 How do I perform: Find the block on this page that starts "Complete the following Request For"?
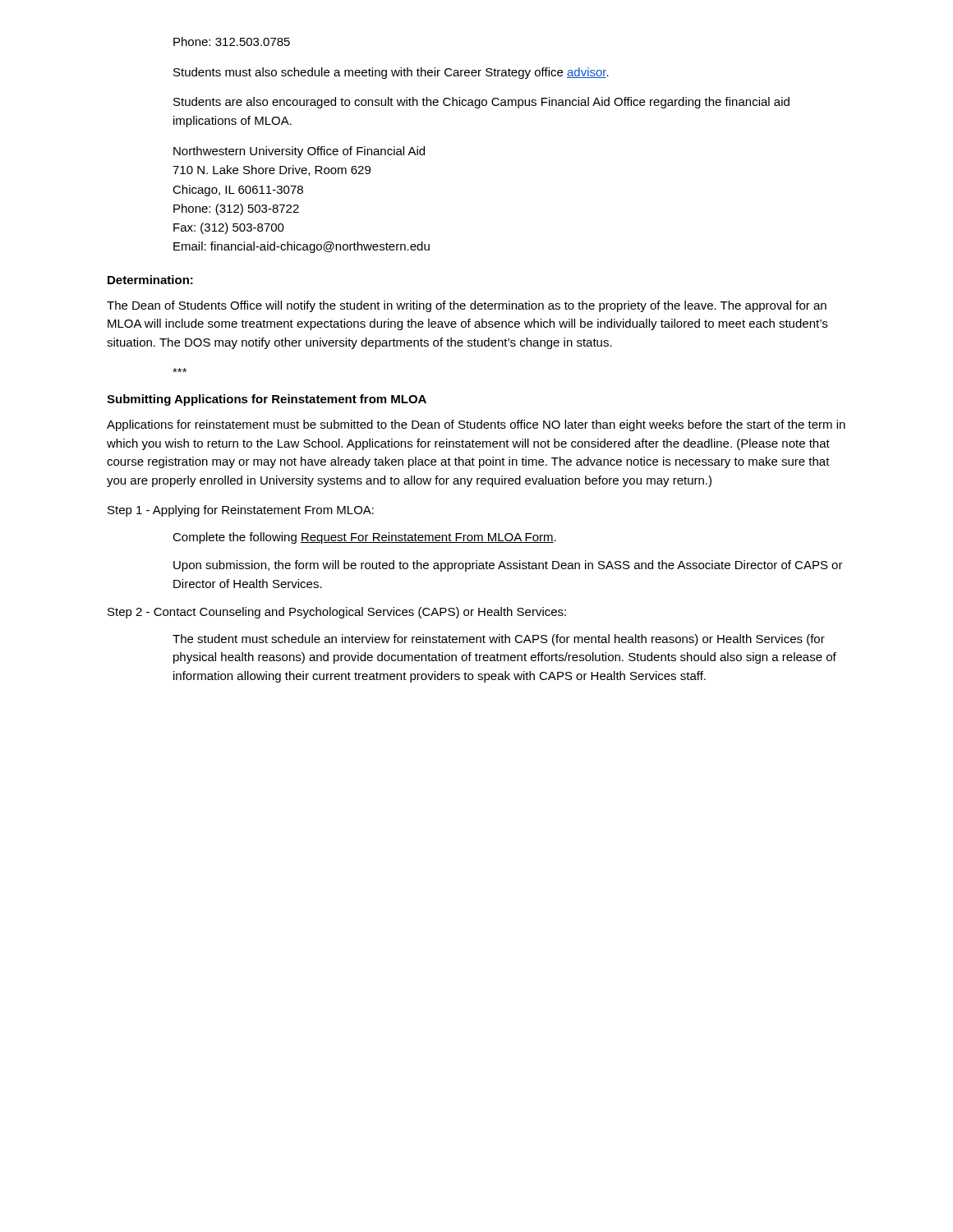coord(509,537)
